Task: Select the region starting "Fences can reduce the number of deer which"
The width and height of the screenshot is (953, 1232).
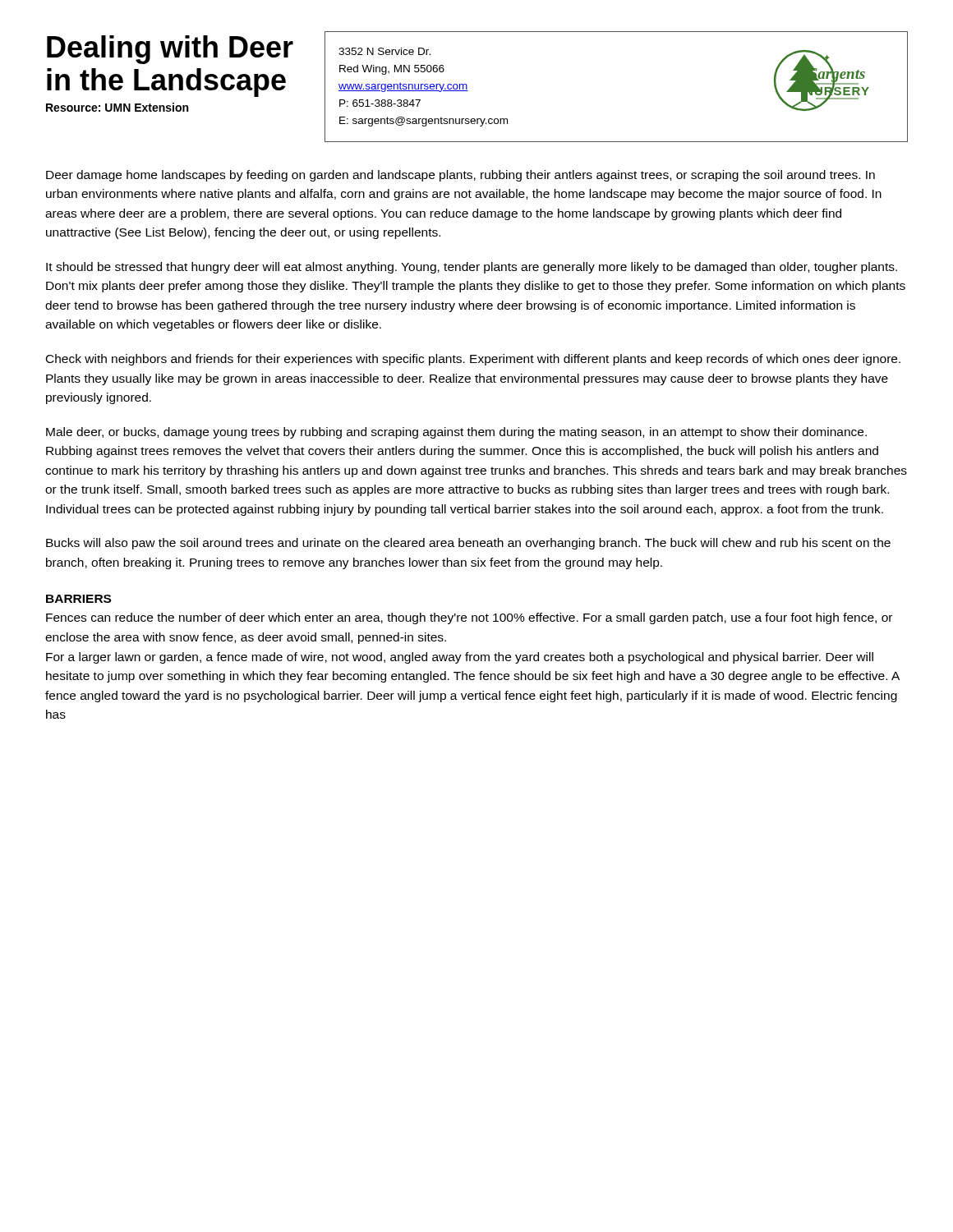Action: click(x=476, y=666)
